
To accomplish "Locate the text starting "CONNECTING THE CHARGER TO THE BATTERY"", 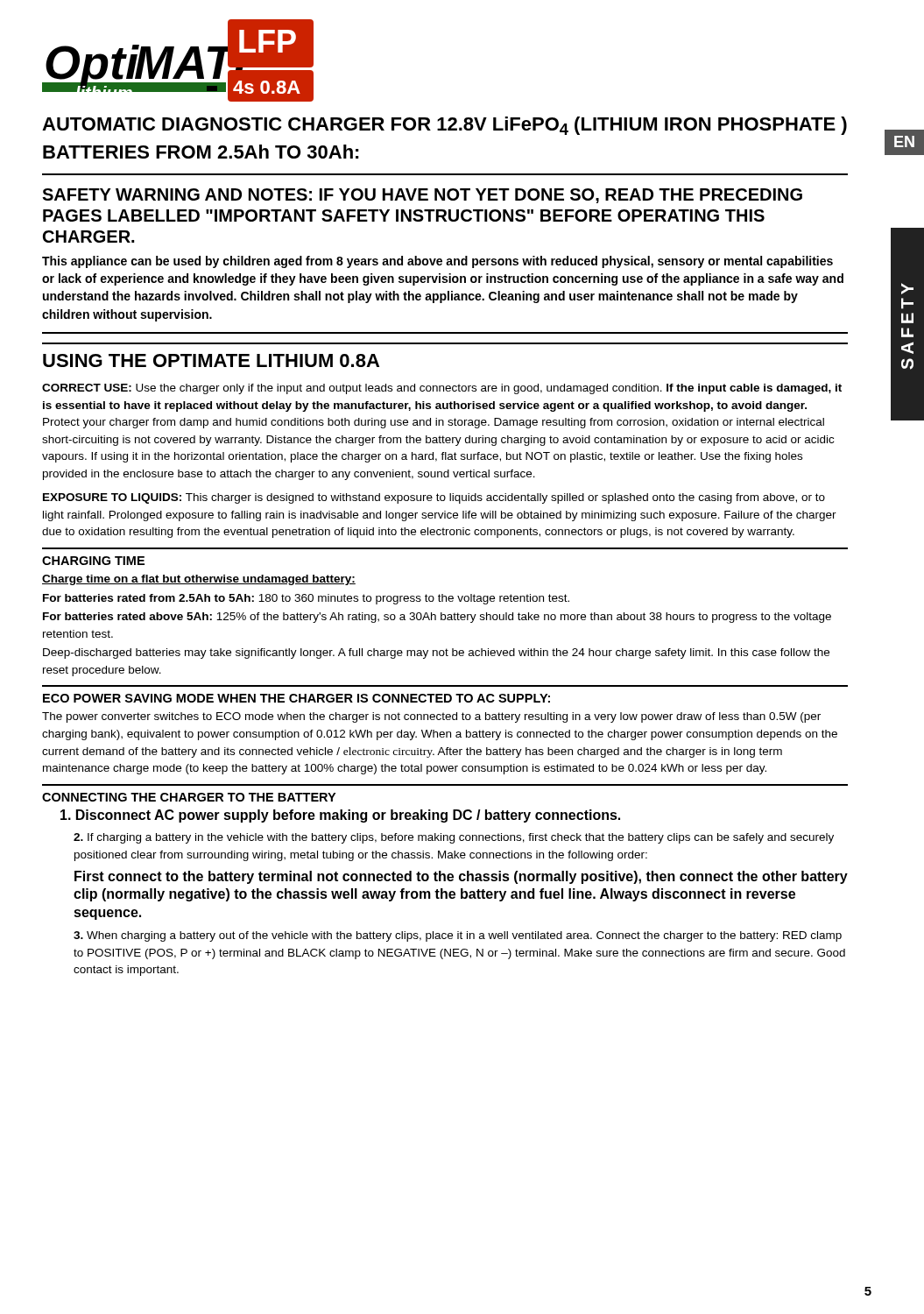I will pos(189,797).
